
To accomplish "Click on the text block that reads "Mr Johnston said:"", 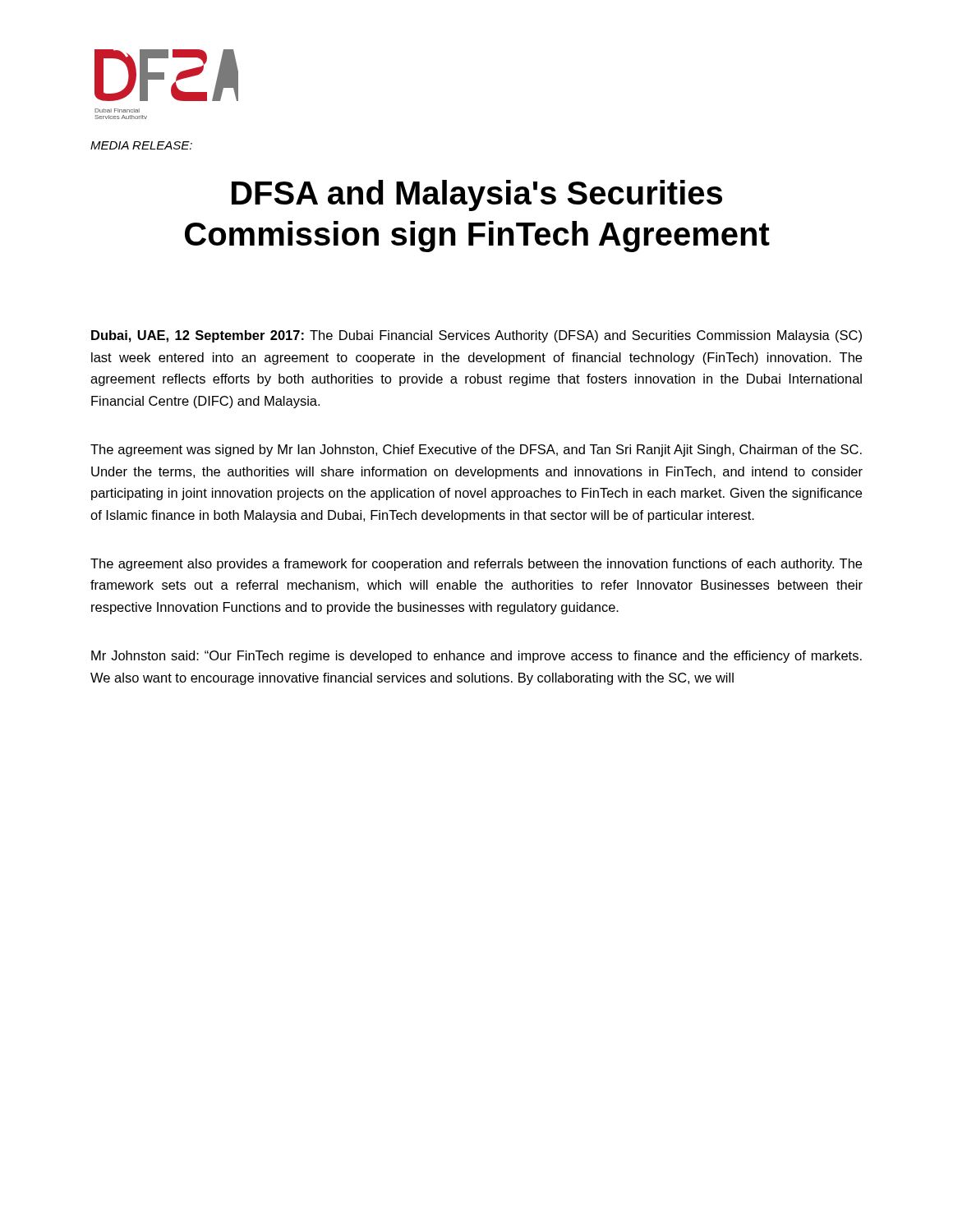I will click(x=476, y=667).
